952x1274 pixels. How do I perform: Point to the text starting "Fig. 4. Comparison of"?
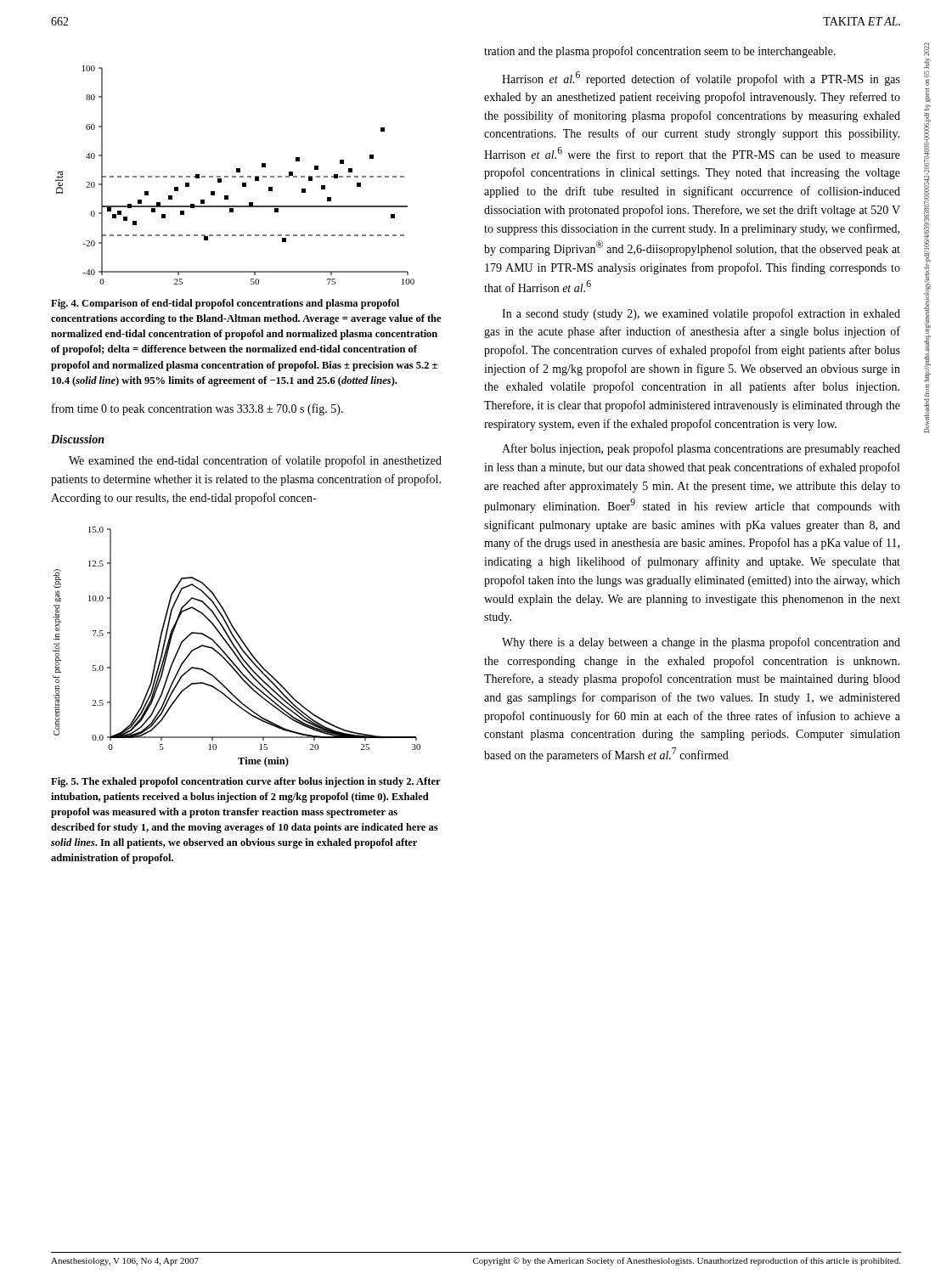click(x=246, y=342)
